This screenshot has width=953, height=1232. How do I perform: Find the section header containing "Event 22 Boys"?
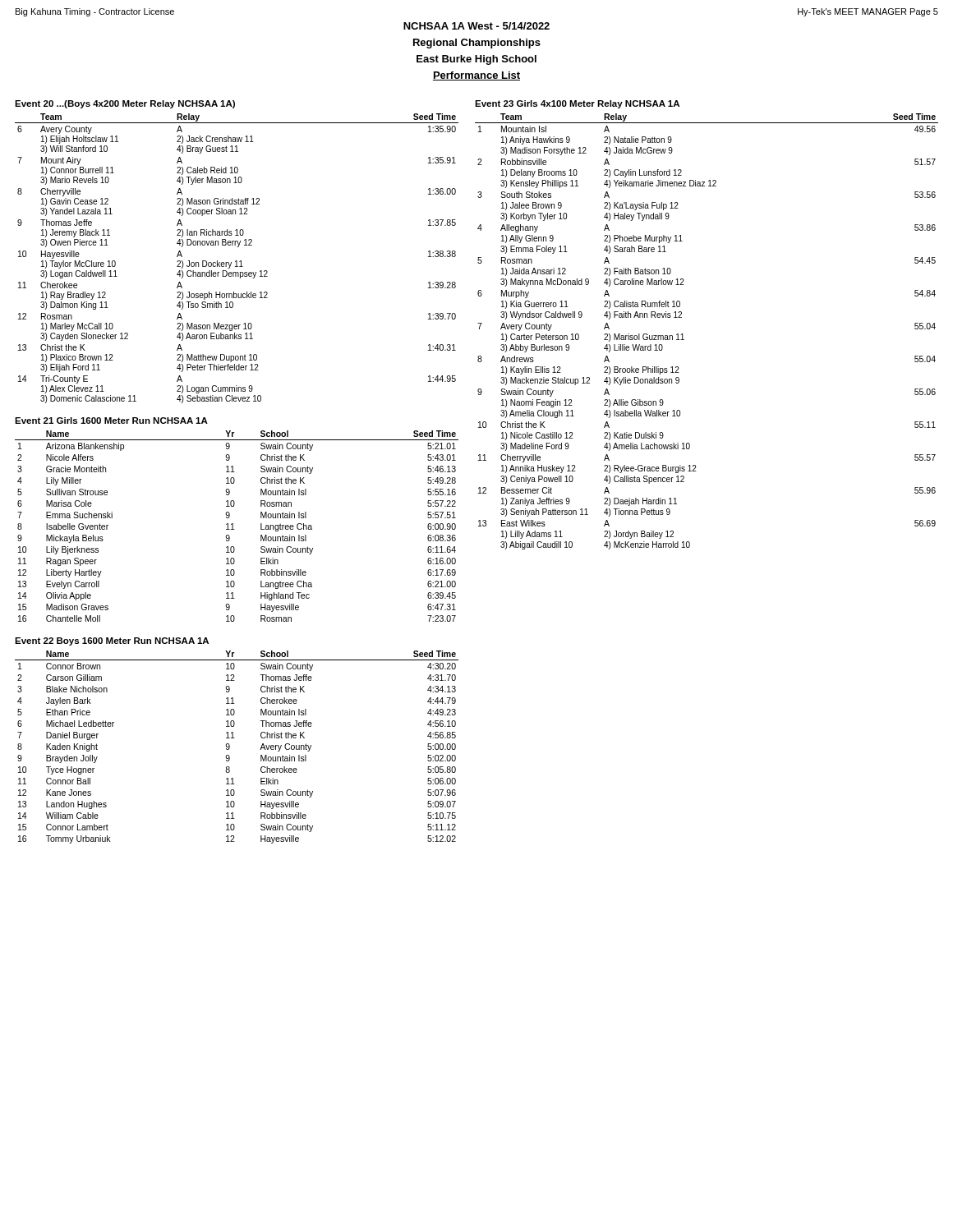click(x=112, y=641)
